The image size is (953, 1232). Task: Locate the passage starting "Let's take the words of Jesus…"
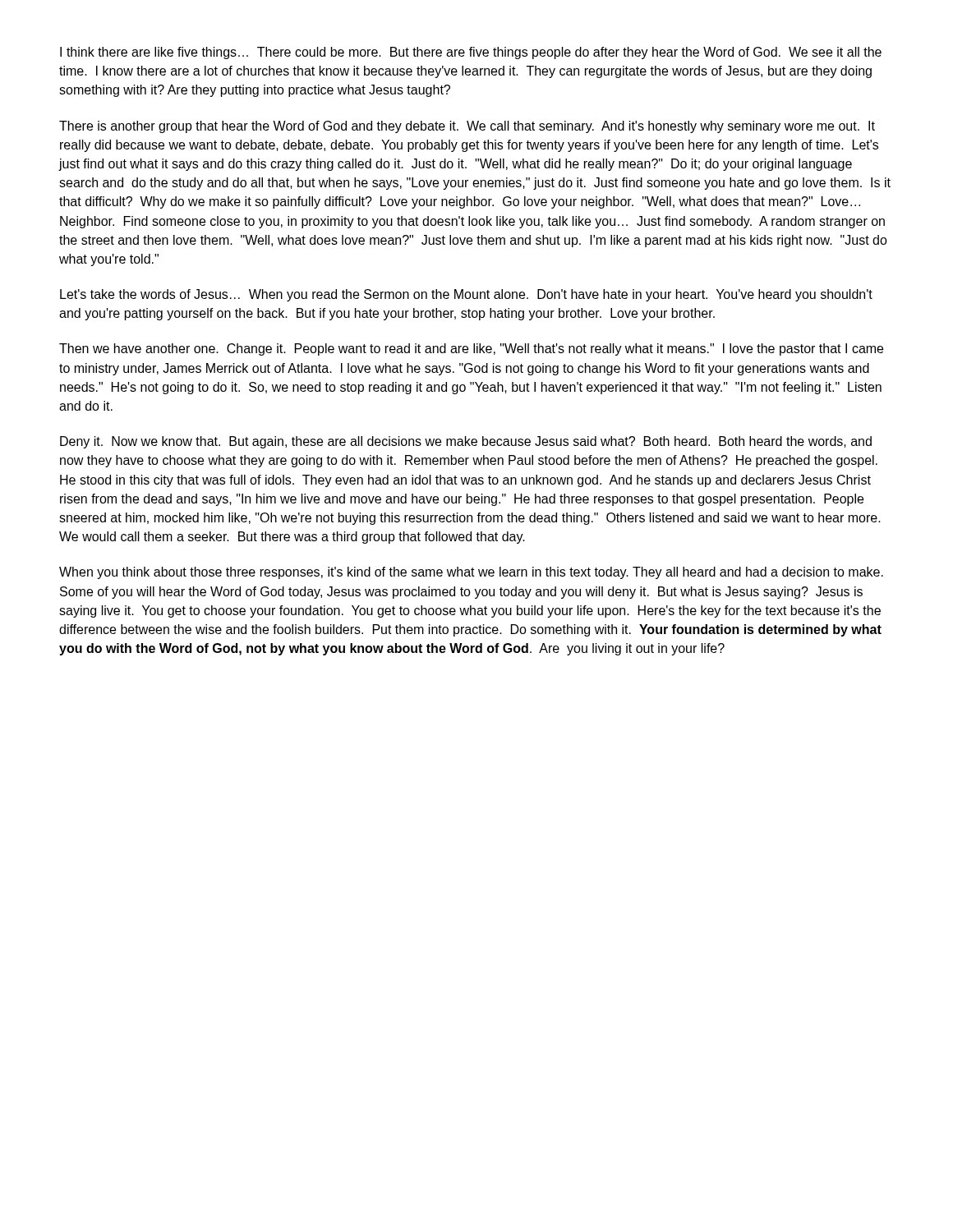pyautogui.click(x=466, y=304)
